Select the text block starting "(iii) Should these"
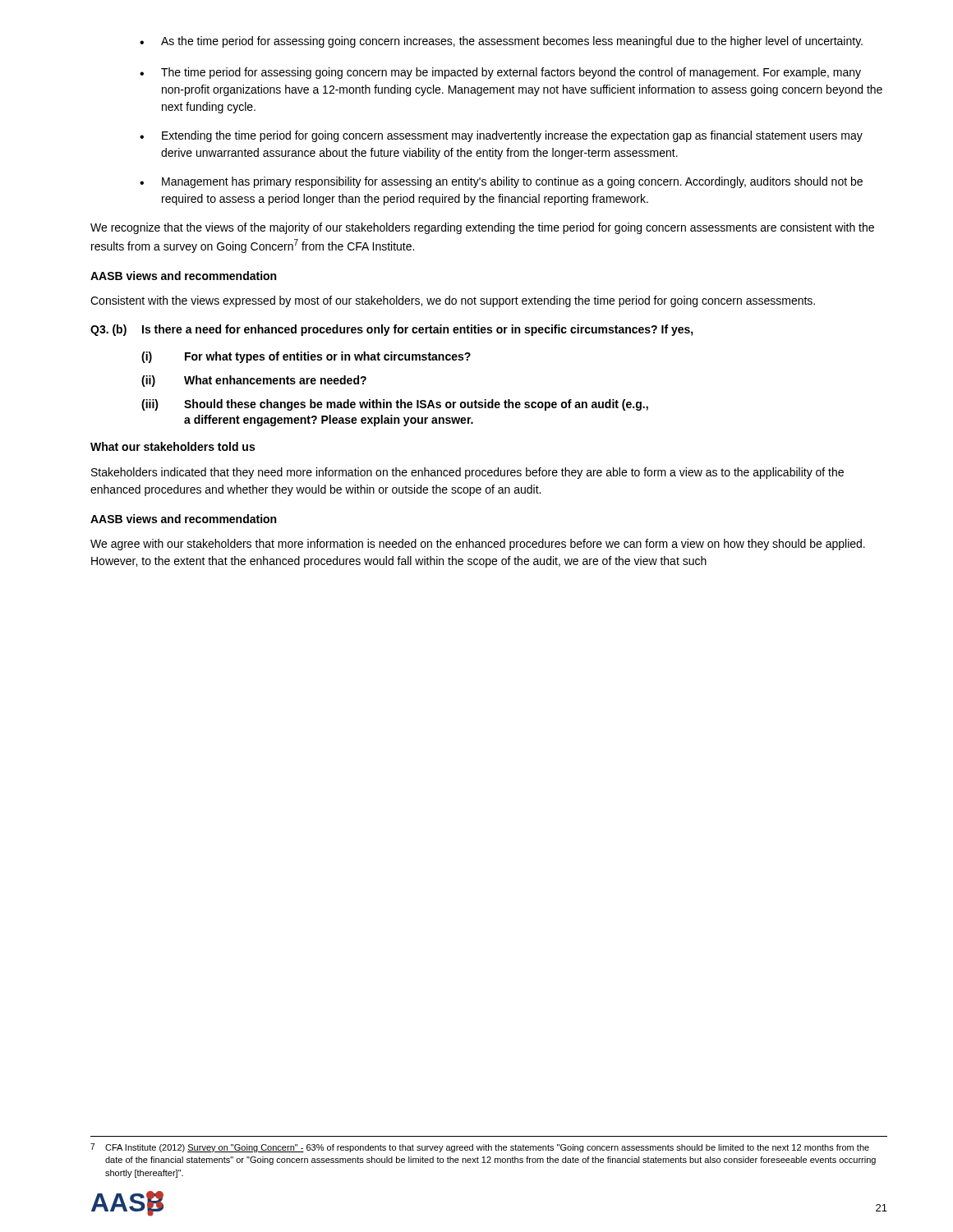953x1232 pixels. pyautogui.click(x=514, y=405)
